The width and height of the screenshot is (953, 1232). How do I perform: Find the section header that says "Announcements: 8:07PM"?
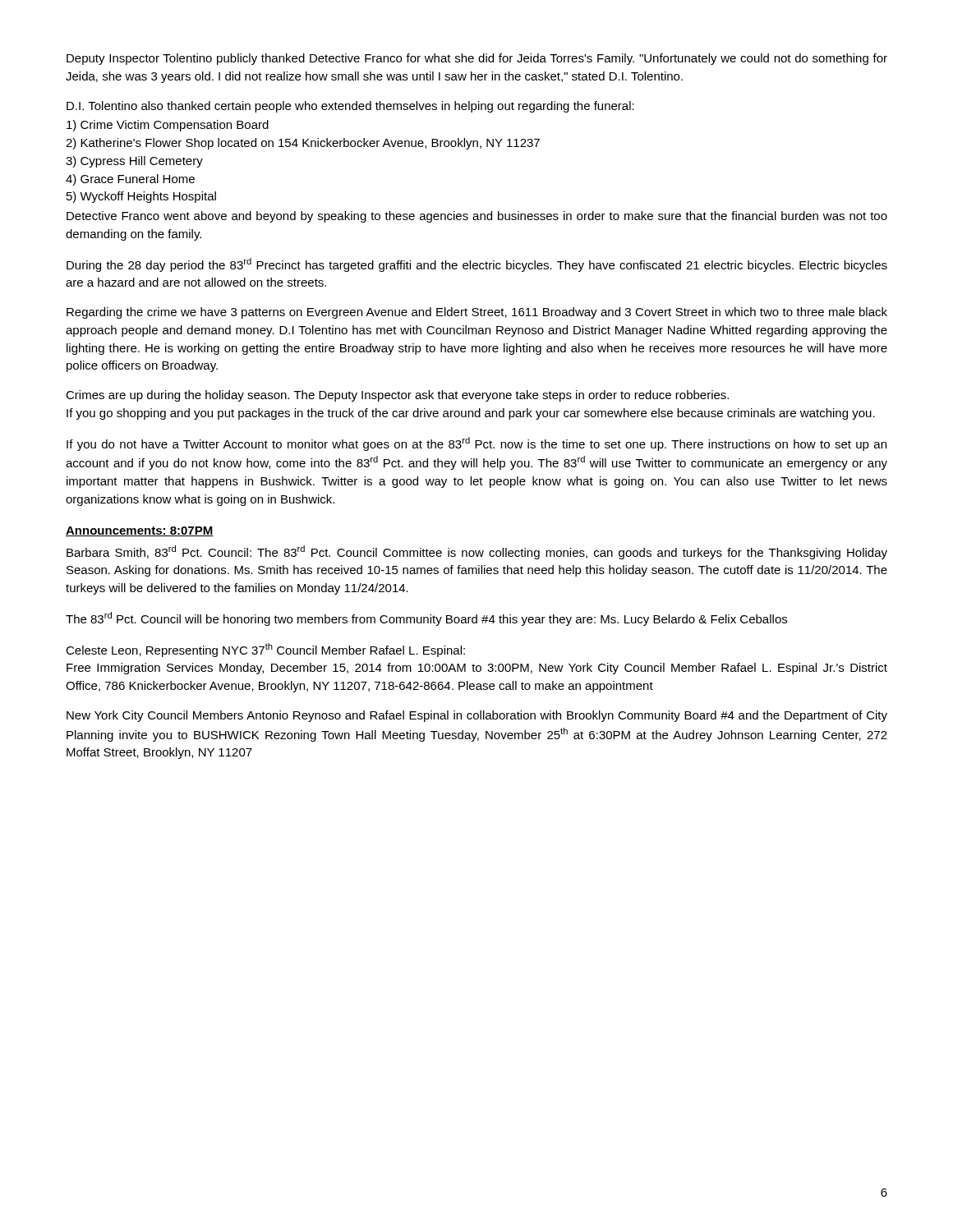click(x=139, y=530)
